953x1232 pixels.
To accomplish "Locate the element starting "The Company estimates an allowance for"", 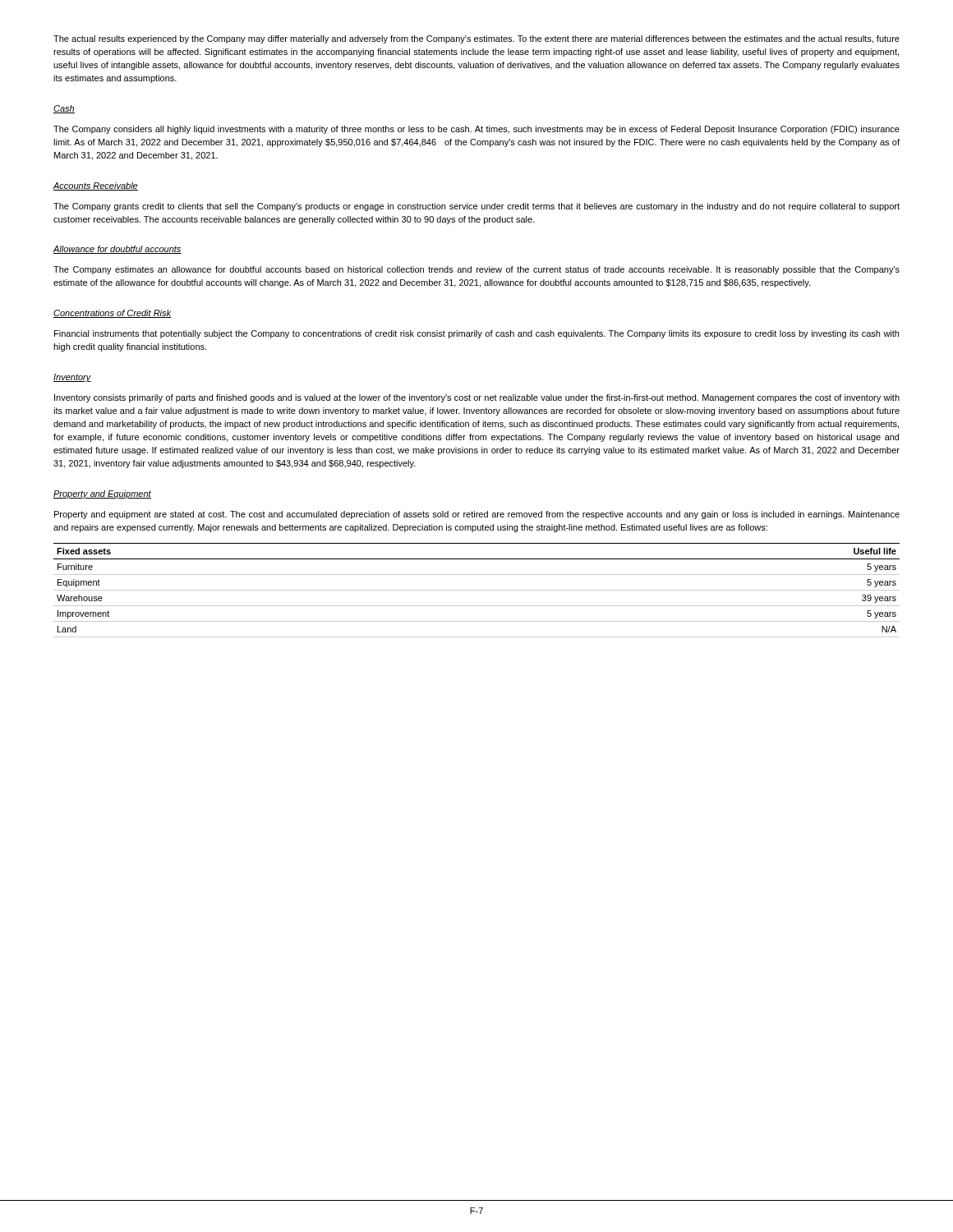I will [476, 276].
